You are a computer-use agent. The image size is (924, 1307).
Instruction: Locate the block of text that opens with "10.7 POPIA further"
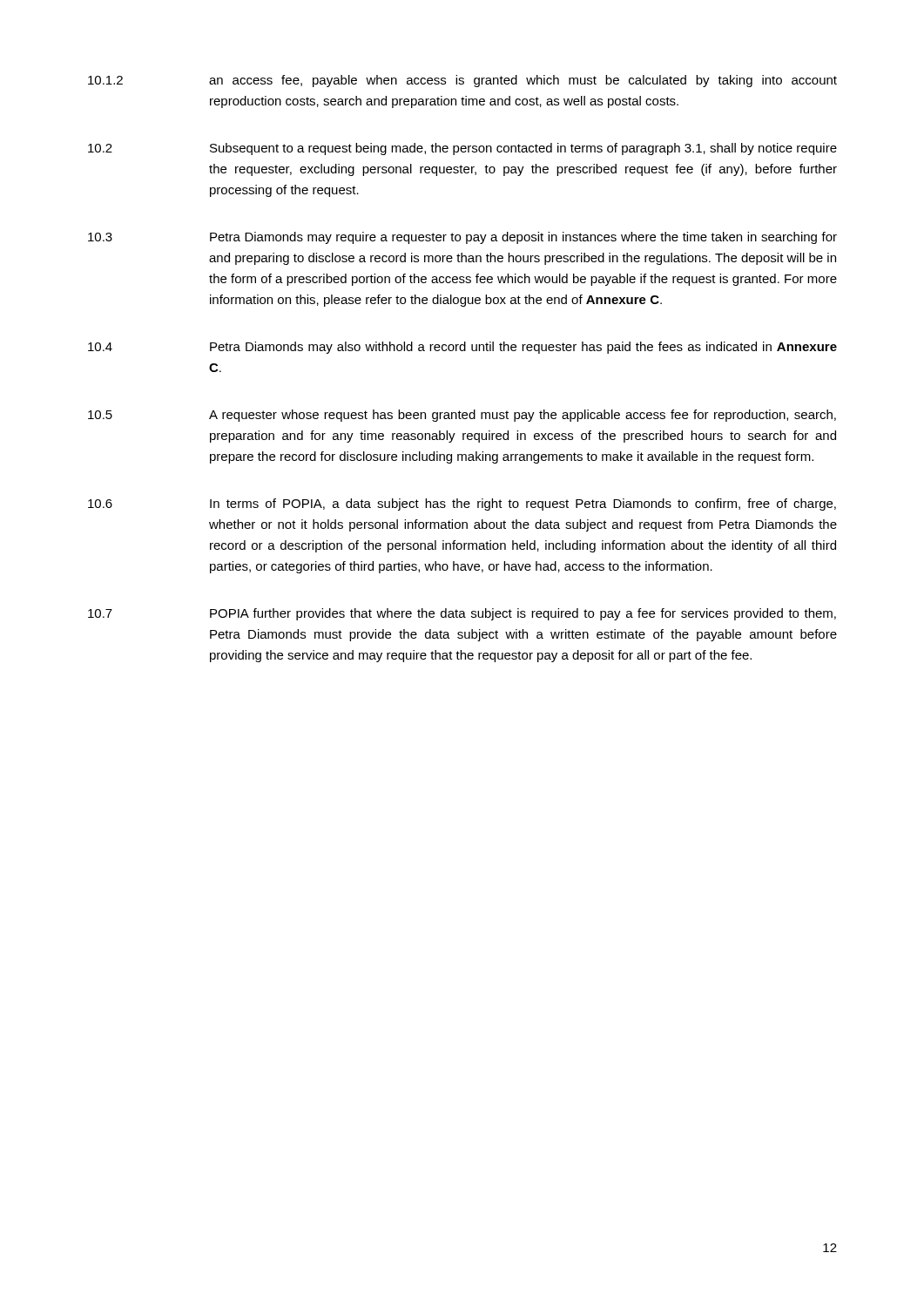pos(462,634)
